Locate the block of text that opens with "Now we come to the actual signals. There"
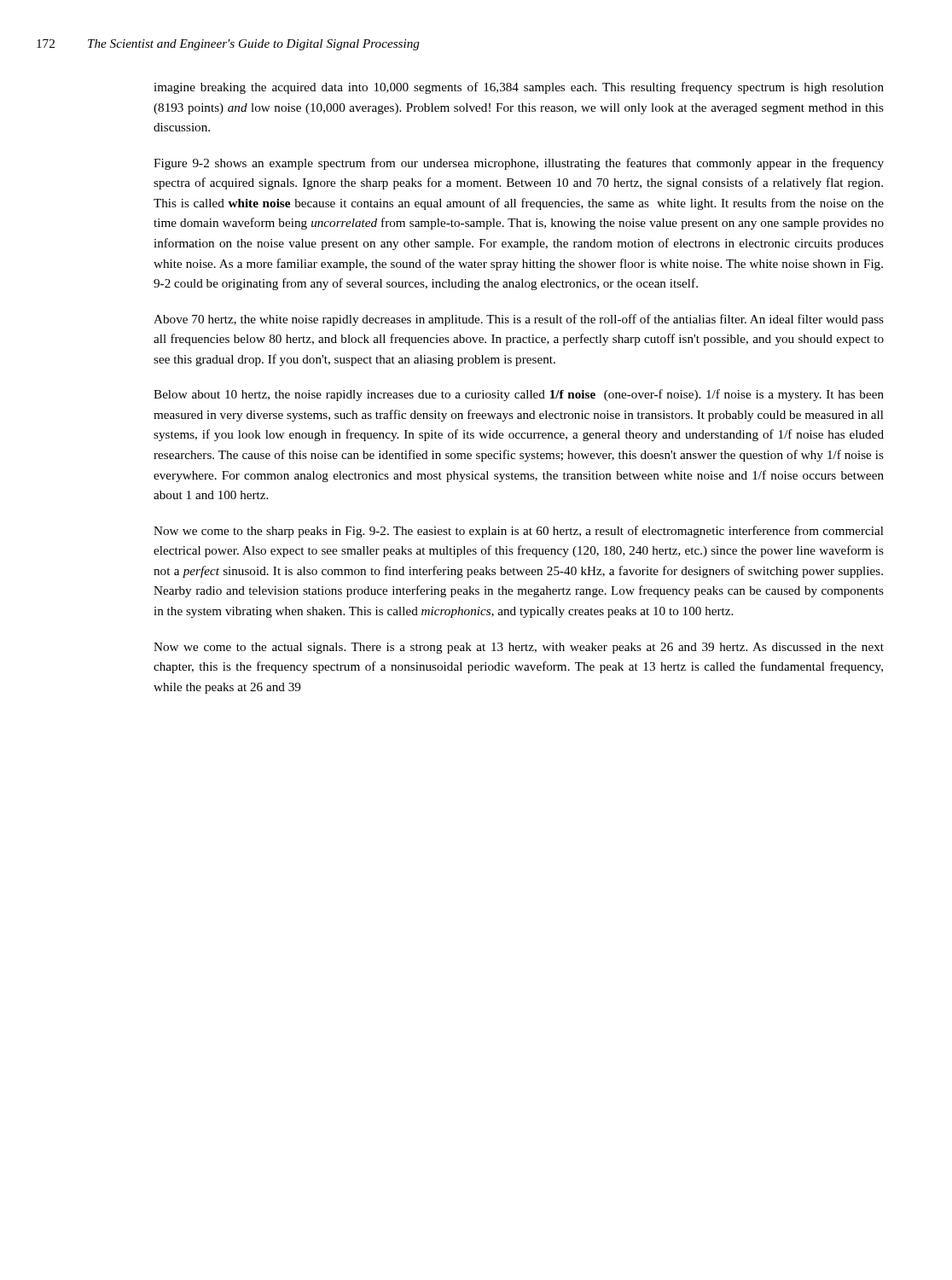This screenshot has width=952, height=1280. point(519,666)
